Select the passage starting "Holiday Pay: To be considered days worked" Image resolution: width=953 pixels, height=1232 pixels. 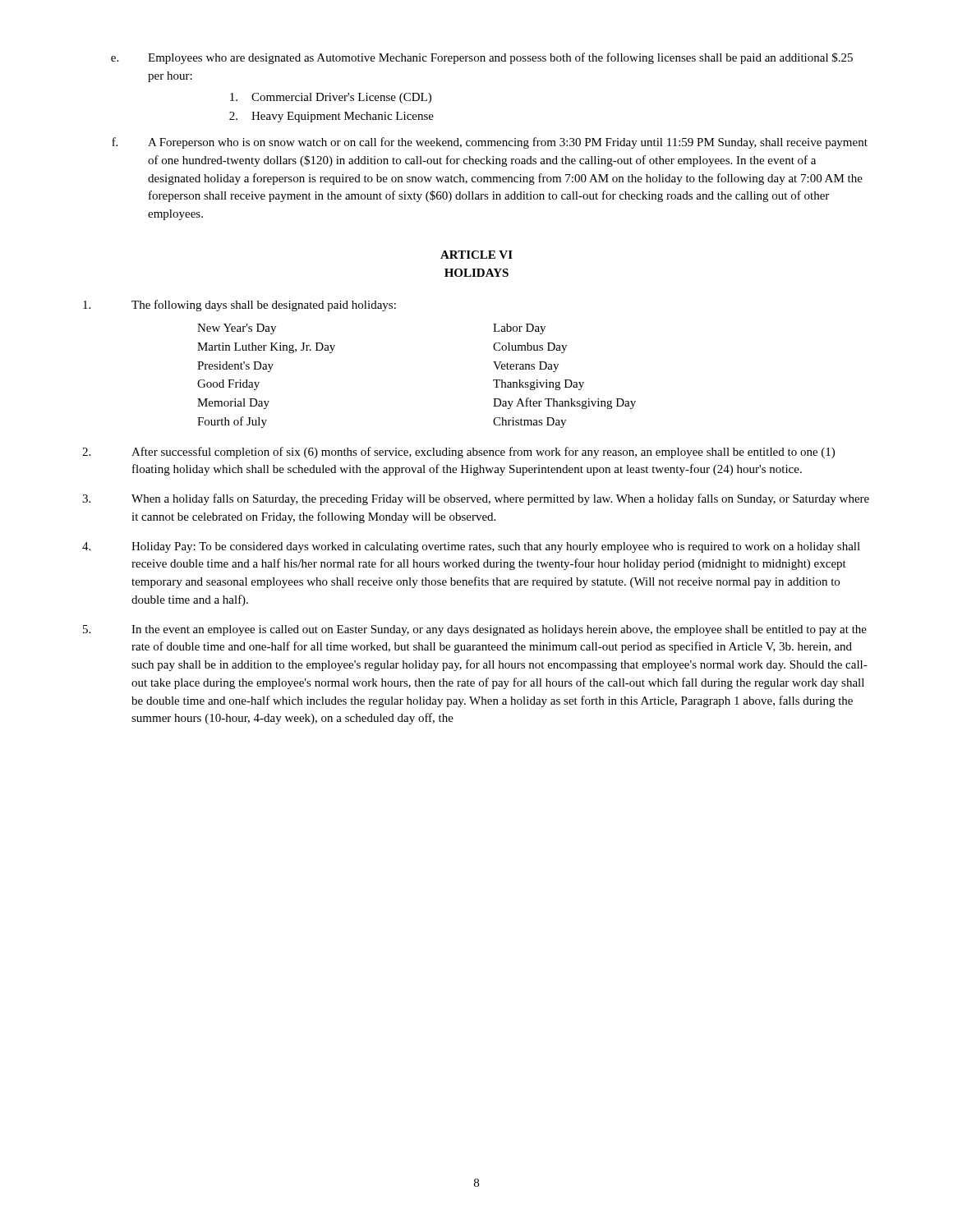(x=476, y=573)
